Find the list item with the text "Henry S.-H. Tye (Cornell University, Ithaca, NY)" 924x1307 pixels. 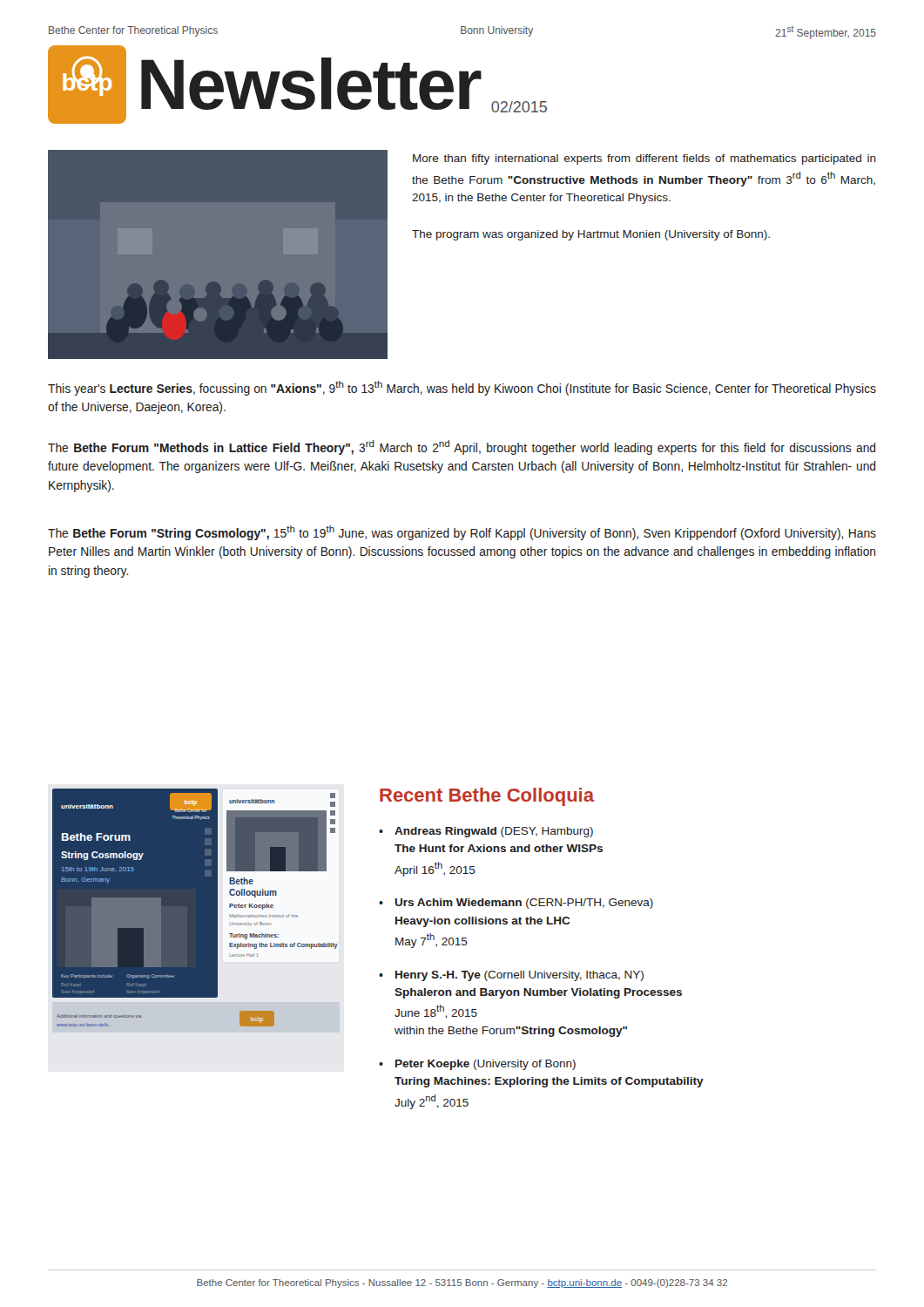tap(538, 1002)
